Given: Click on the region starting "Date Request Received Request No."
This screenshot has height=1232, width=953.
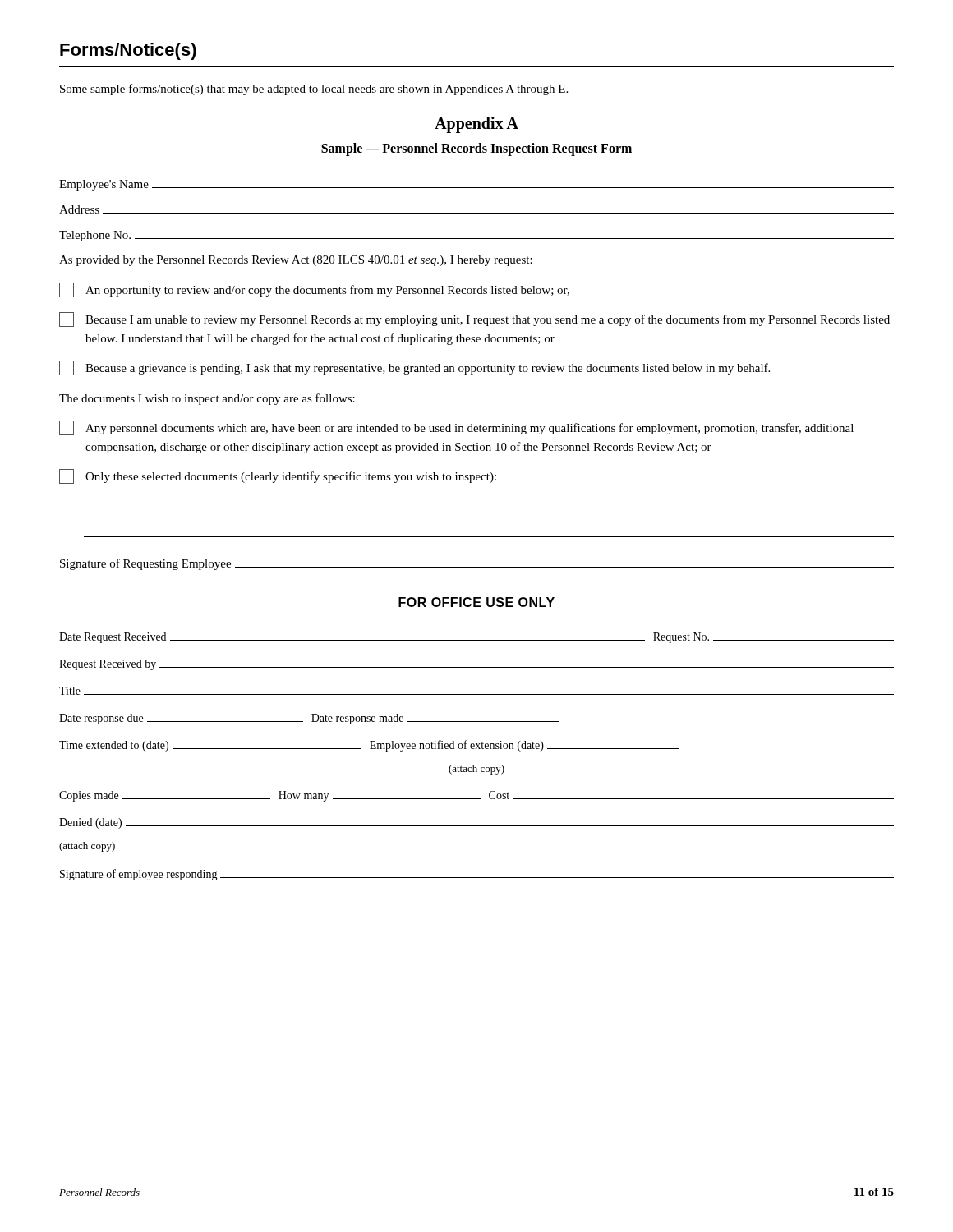Looking at the screenshot, I should pyautogui.click(x=476, y=635).
